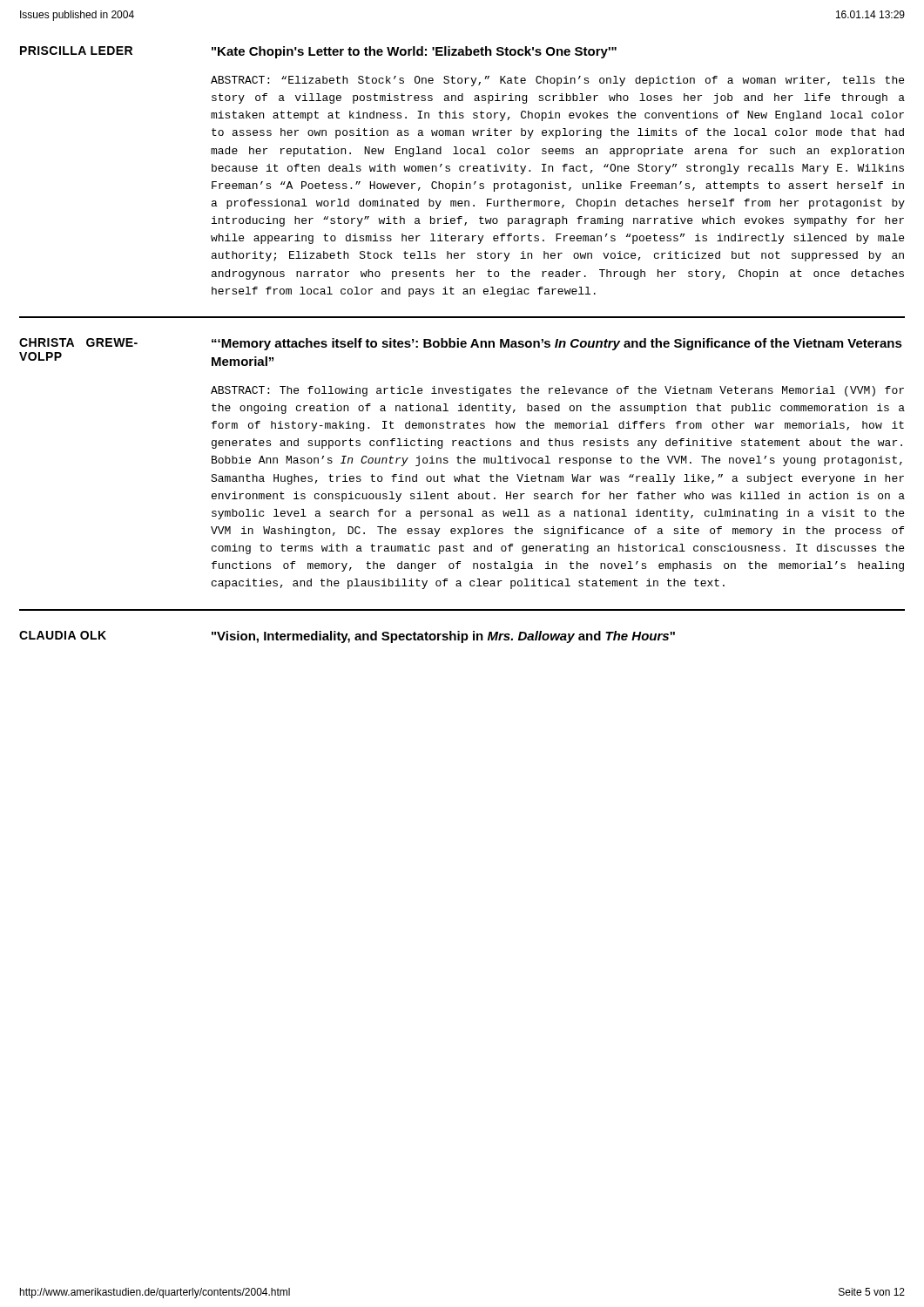Find the text that says "CLAUDIA OLK"
This screenshot has height=1307, width=924.
63,635
